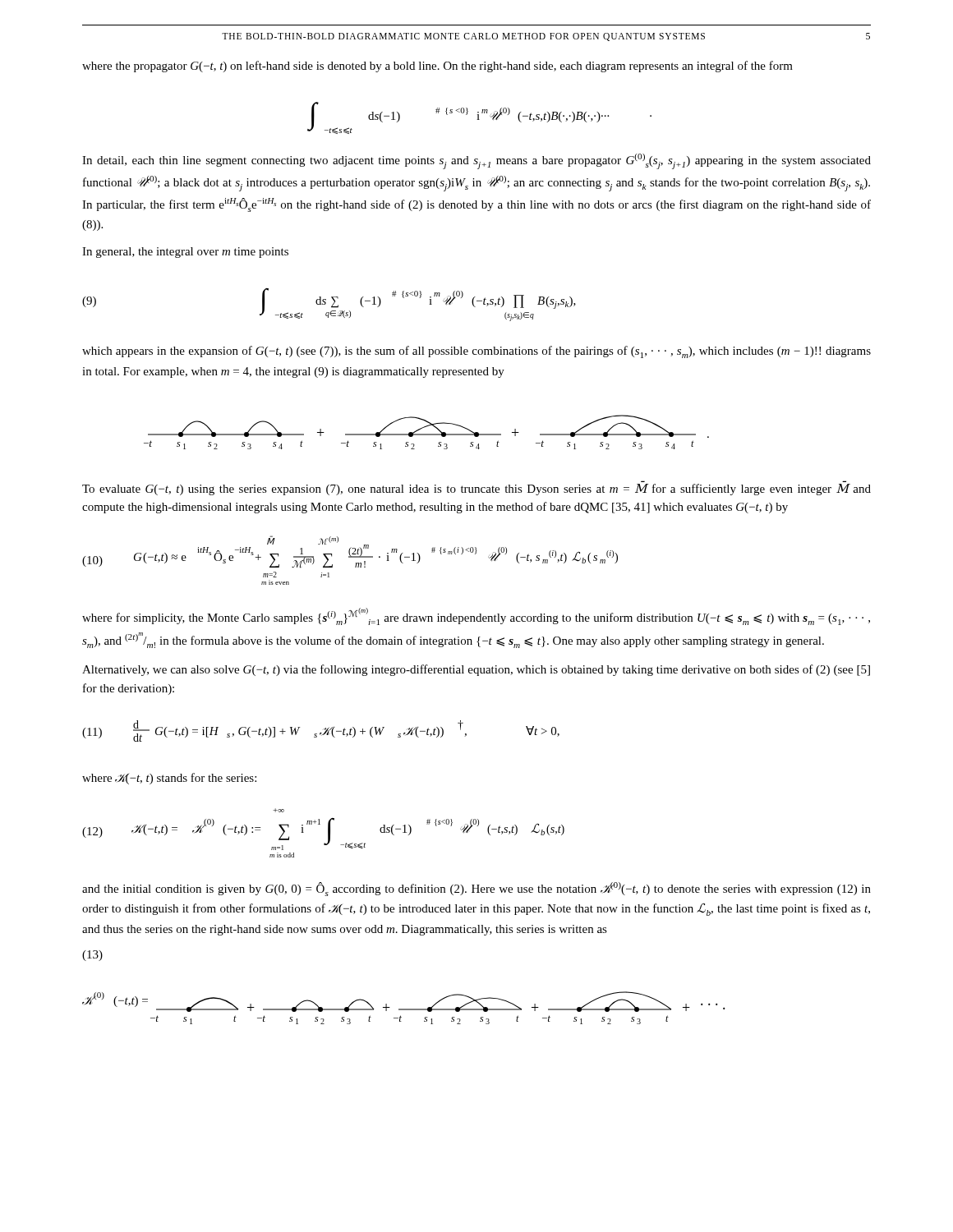953x1232 pixels.
Task: Click on the element starting "(11) d dt G"
Action: (476, 732)
